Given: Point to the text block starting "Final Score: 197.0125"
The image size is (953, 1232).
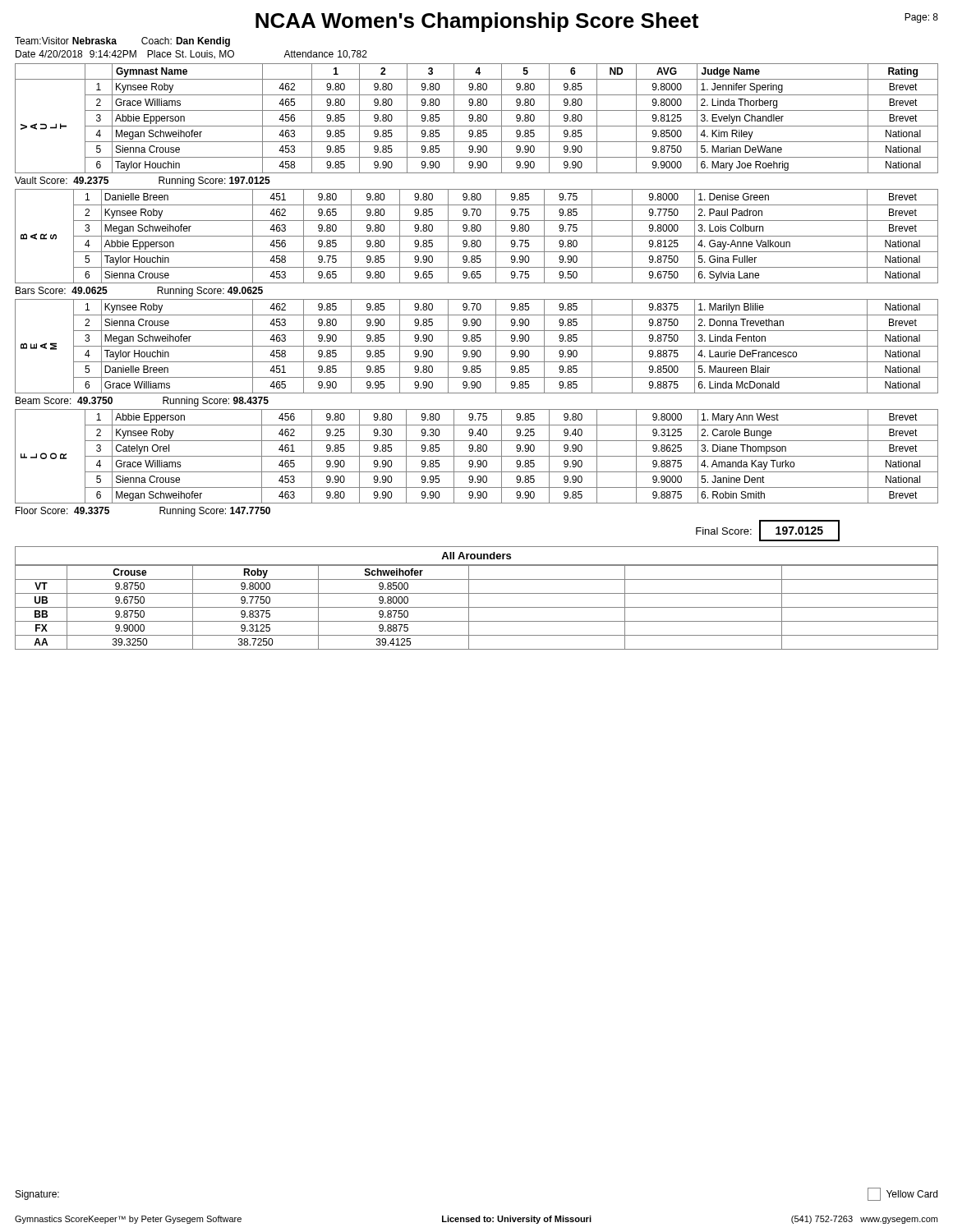Looking at the screenshot, I should [767, 531].
